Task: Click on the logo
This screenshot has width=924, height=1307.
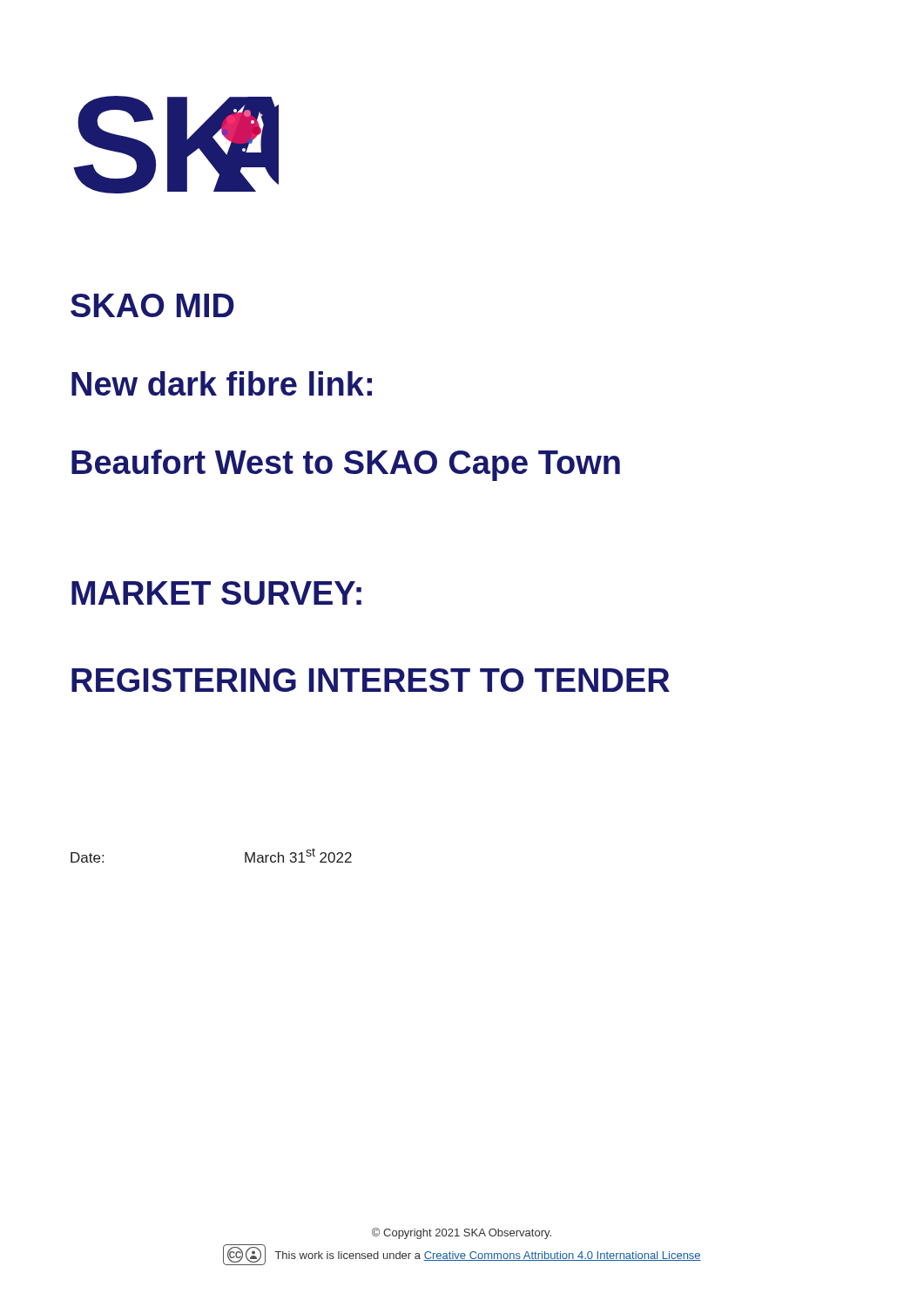Action: [174, 139]
